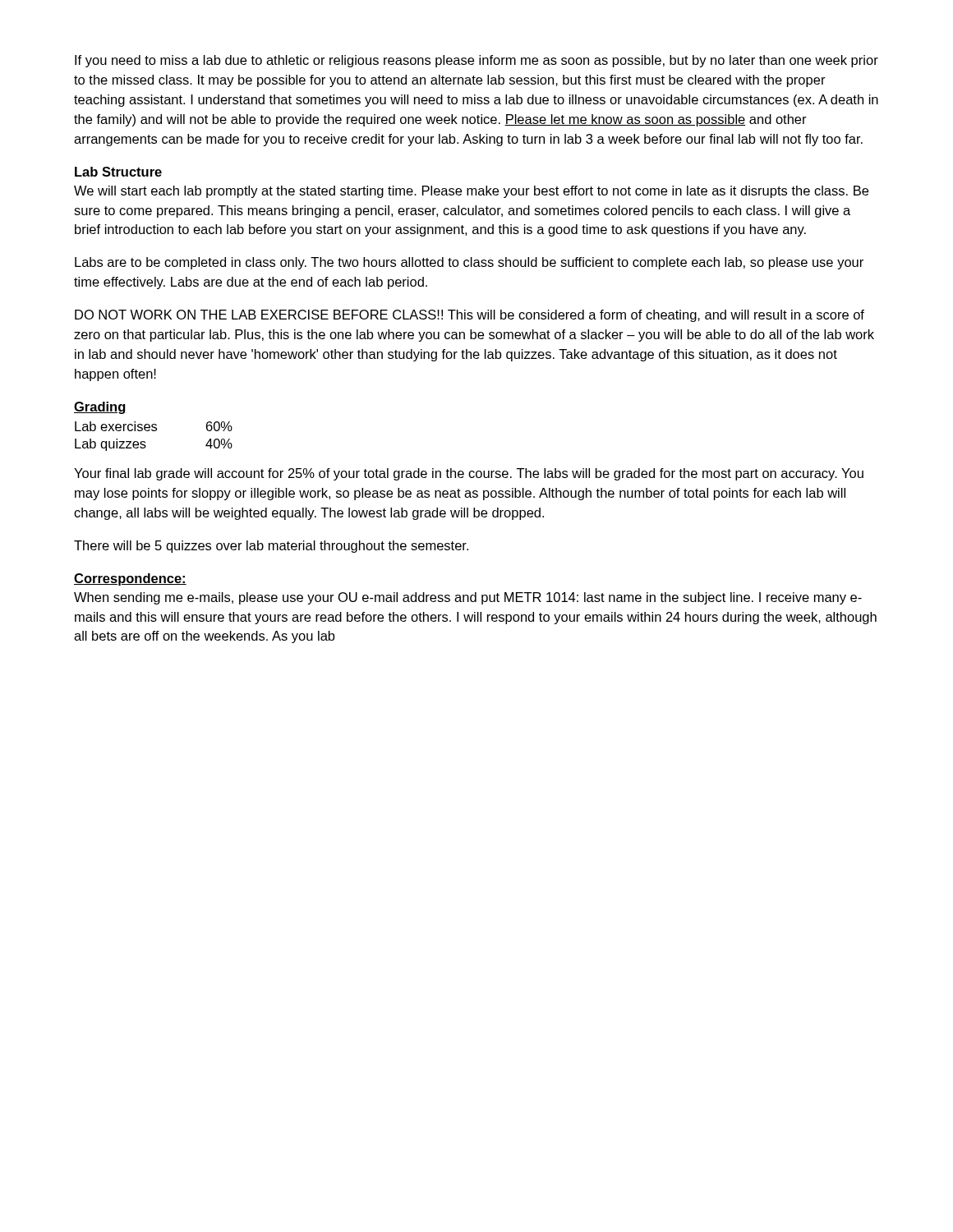
Task: Locate the table with the text "Lab quizzes"
Action: 476,435
